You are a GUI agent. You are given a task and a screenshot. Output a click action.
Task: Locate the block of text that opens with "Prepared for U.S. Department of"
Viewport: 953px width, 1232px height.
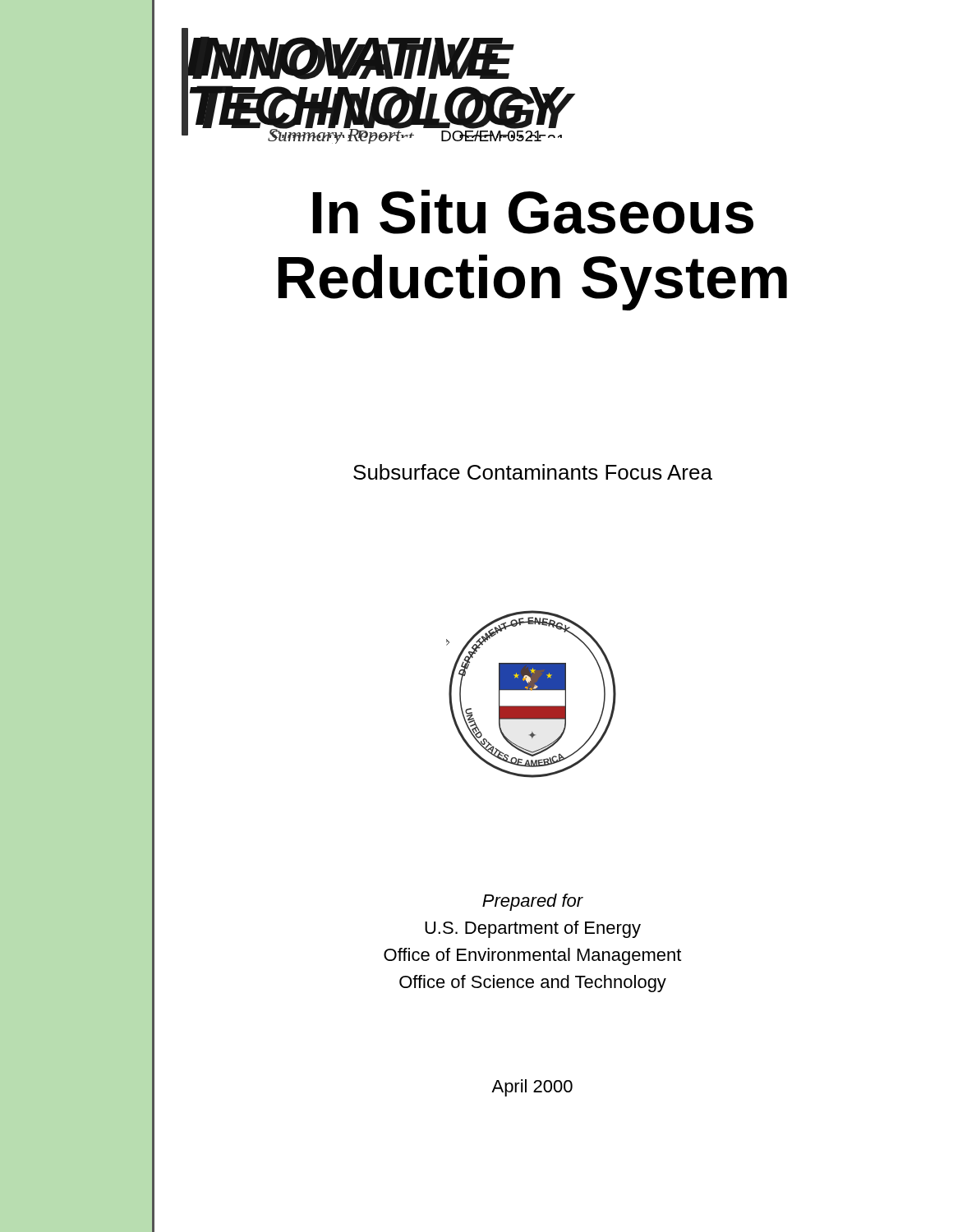532,941
